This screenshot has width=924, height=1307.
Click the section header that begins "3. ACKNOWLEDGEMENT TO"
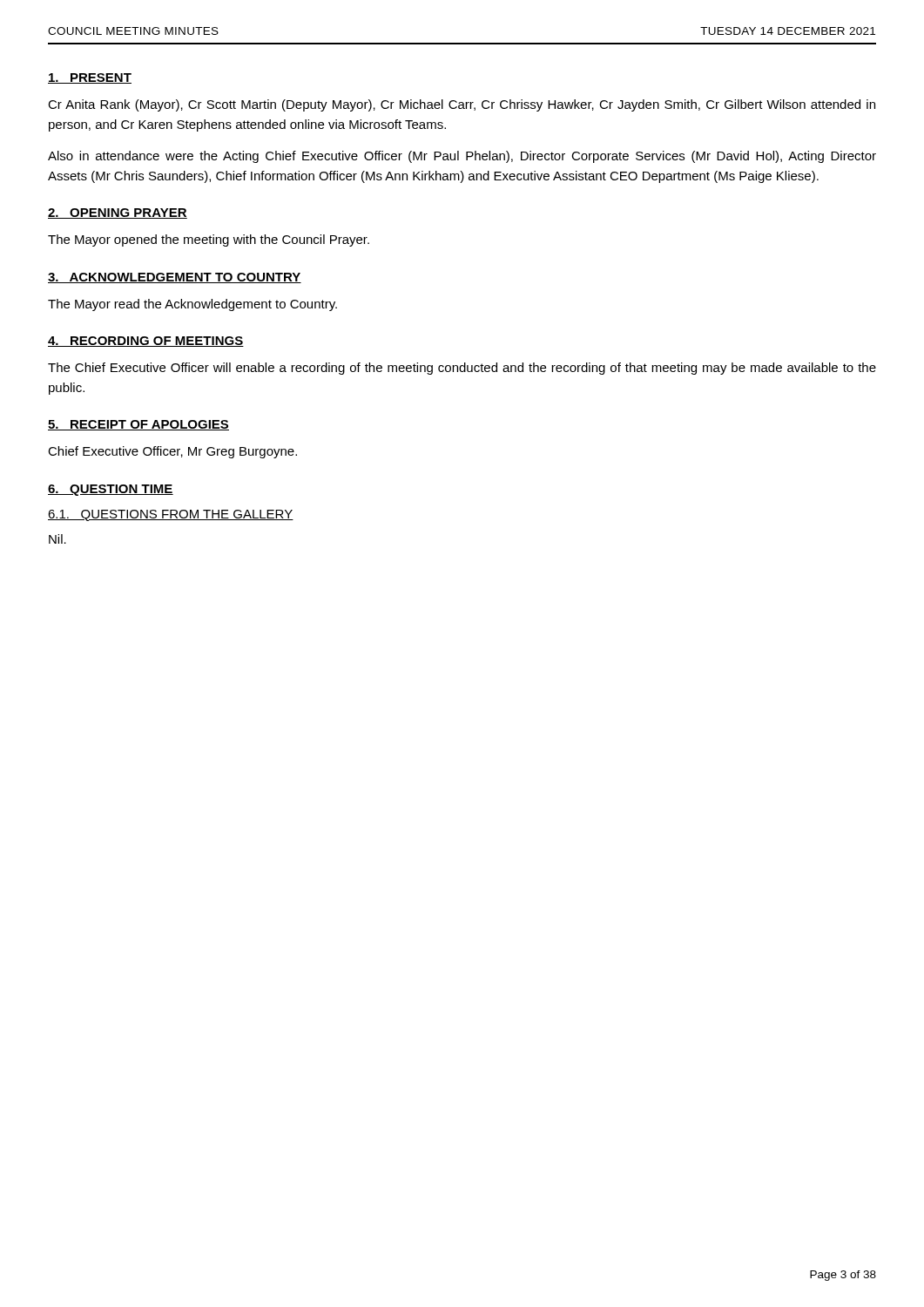(x=174, y=276)
